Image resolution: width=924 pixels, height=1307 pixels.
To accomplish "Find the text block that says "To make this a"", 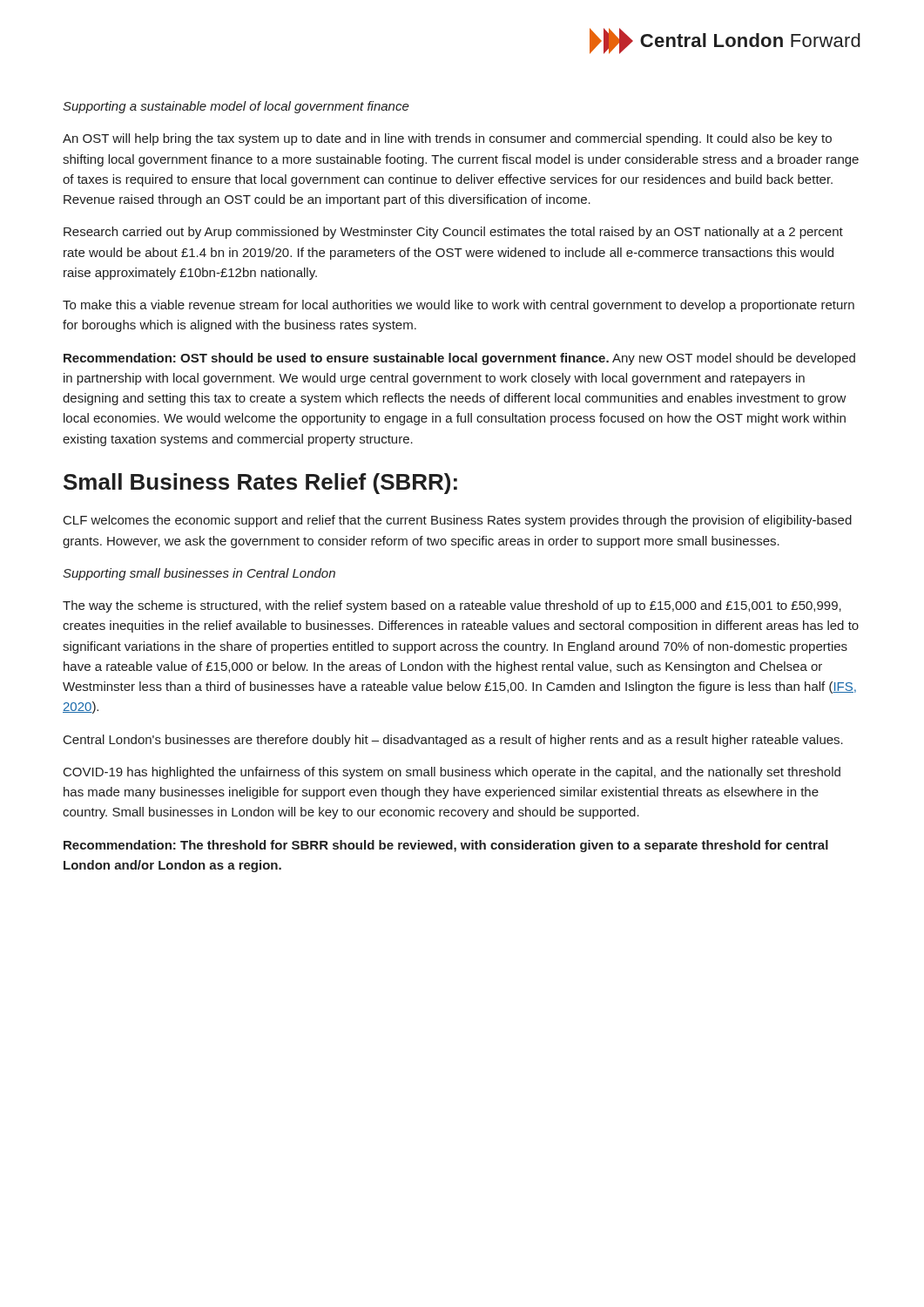I will (x=462, y=315).
